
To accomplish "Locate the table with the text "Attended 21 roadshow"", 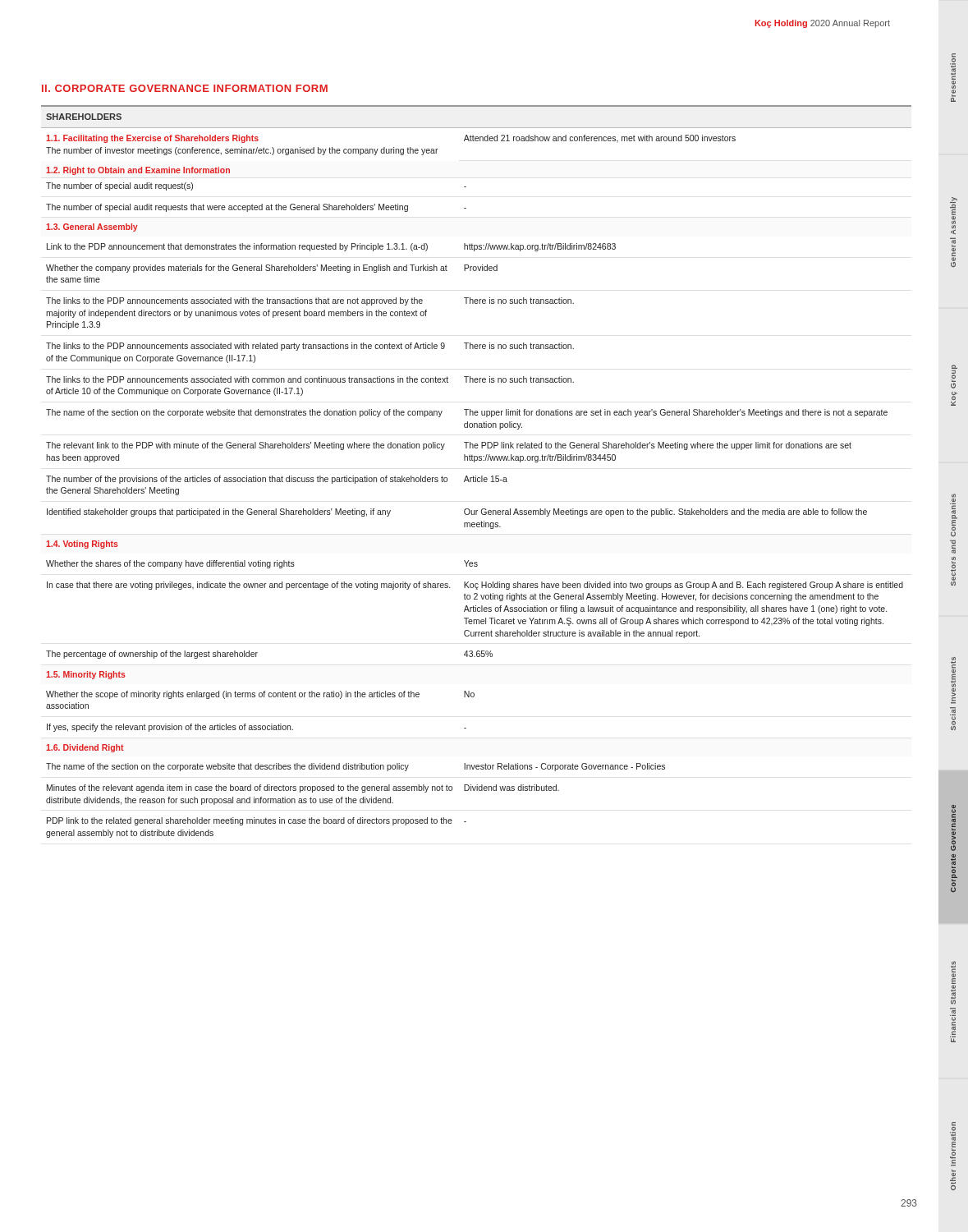I will 476,475.
